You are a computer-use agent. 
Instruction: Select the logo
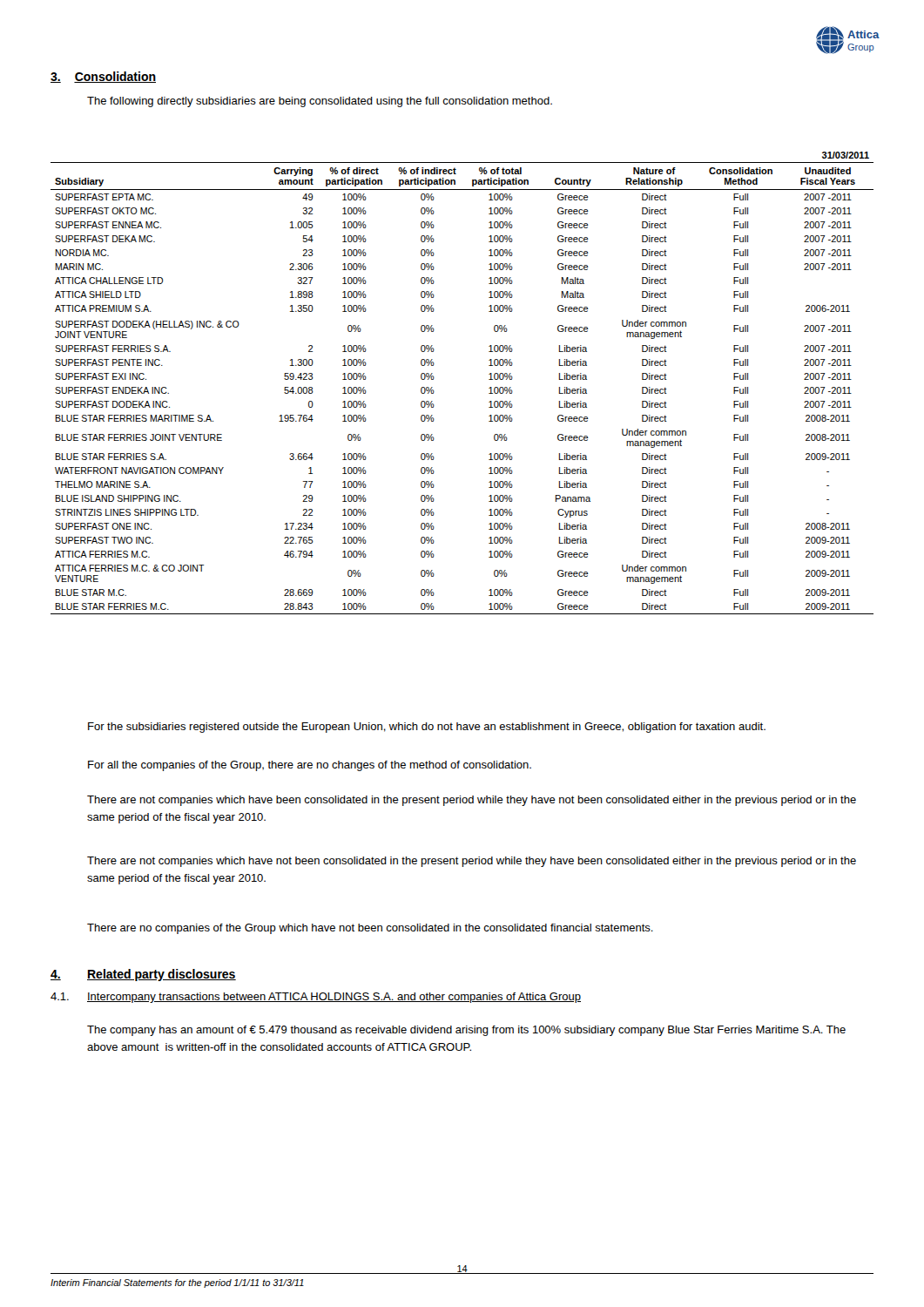852,40
